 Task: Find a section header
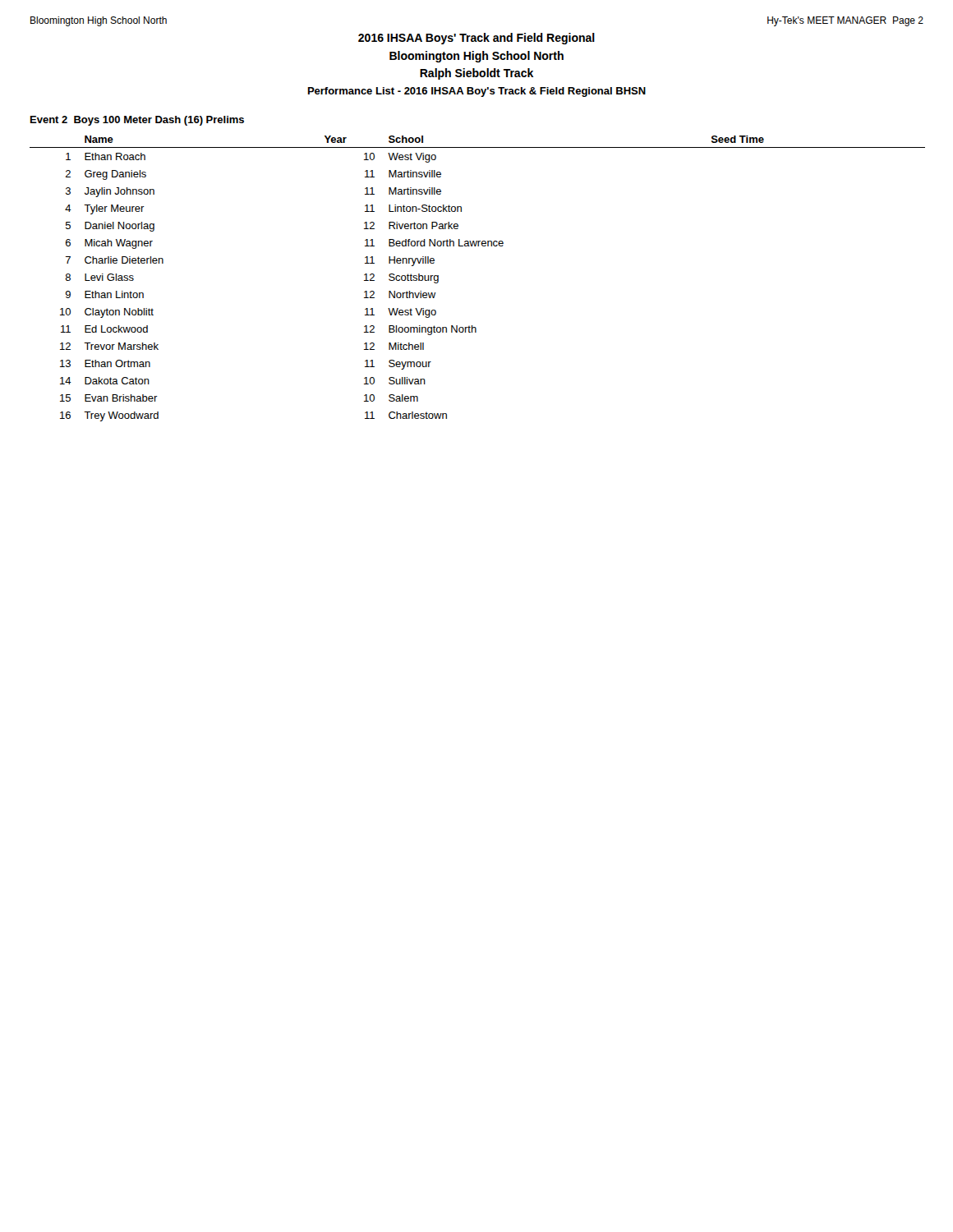click(137, 120)
